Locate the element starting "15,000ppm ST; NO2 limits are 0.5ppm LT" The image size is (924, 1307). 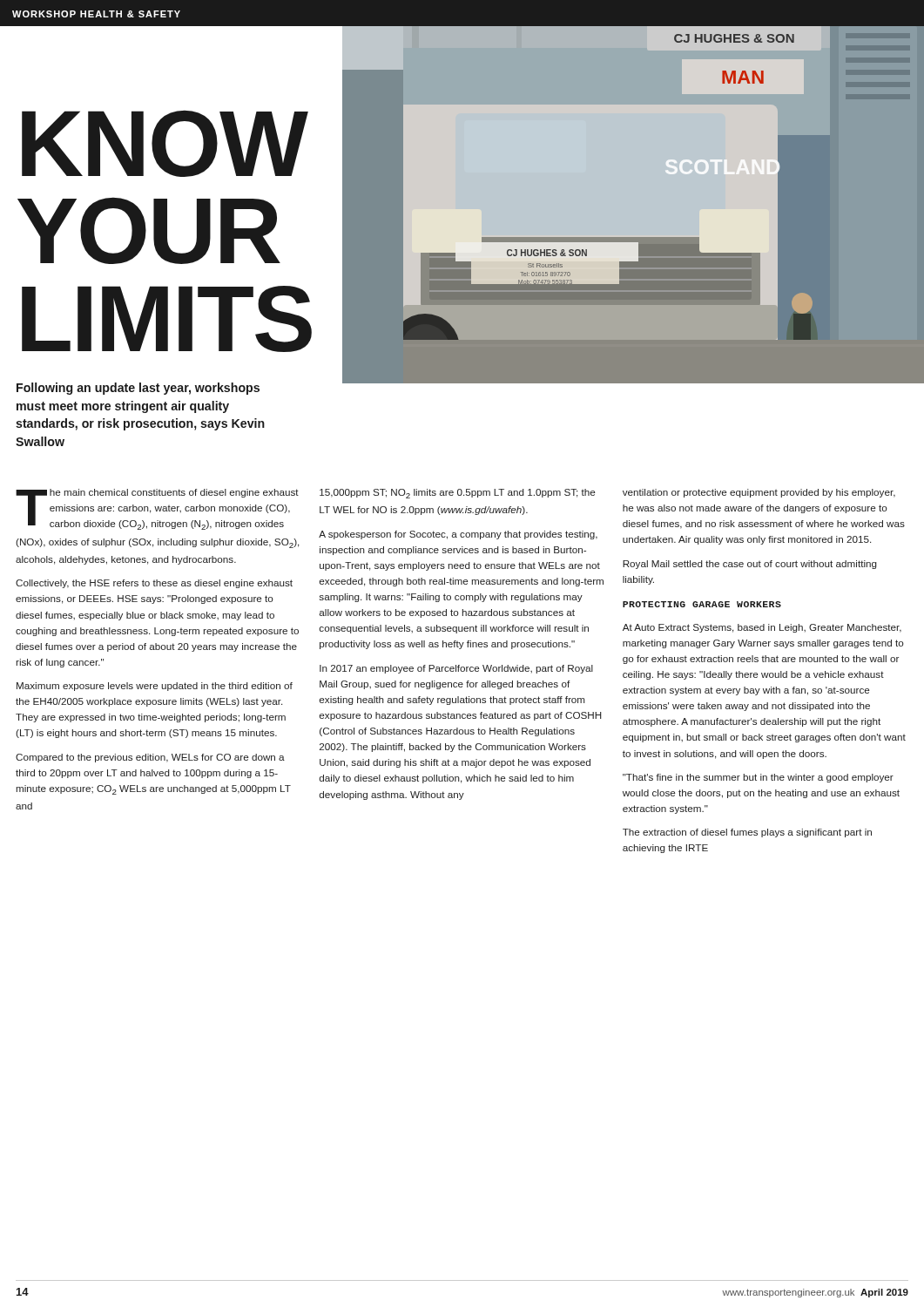pyautogui.click(x=462, y=643)
